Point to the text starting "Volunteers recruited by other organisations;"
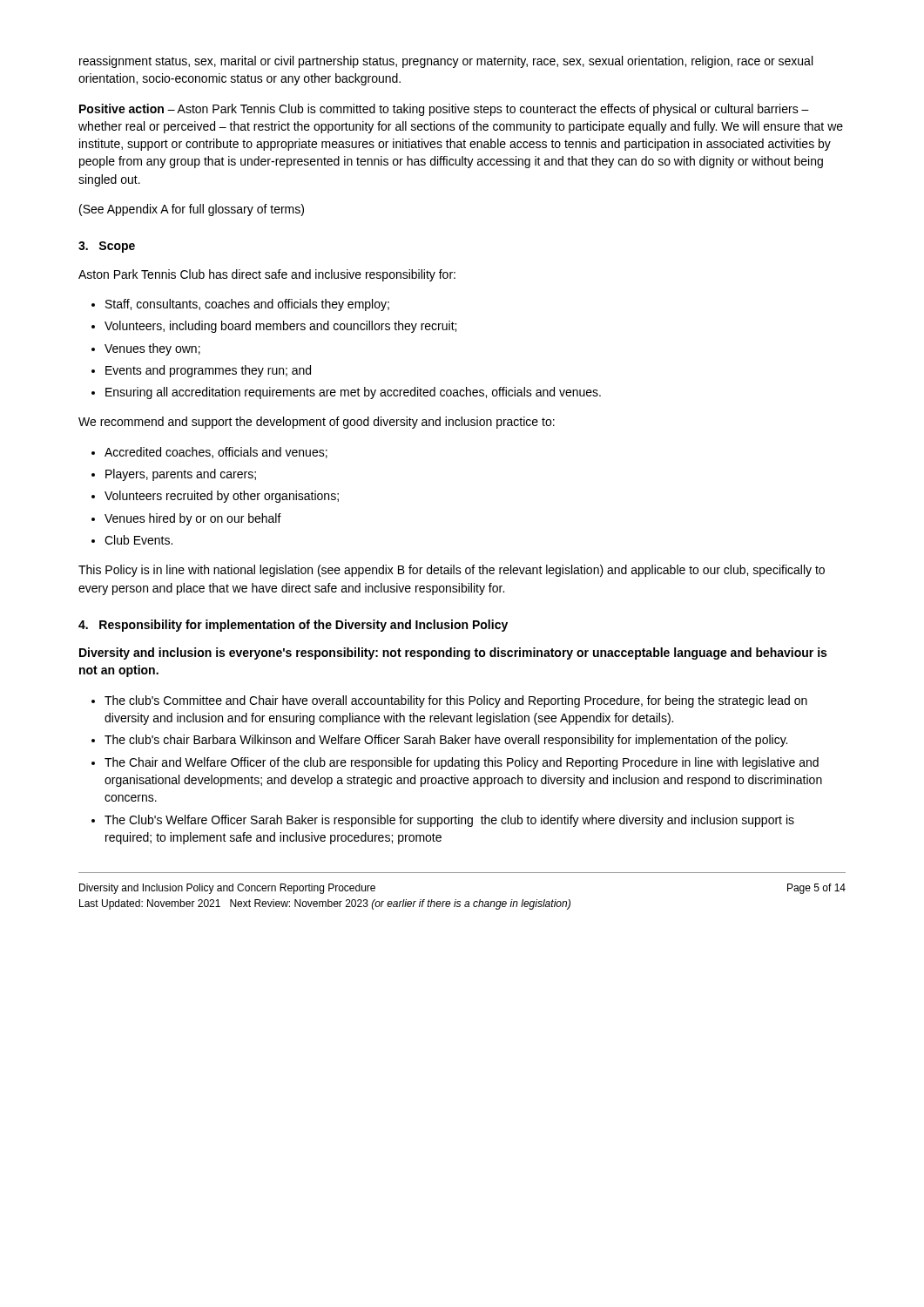 (x=222, y=497)
